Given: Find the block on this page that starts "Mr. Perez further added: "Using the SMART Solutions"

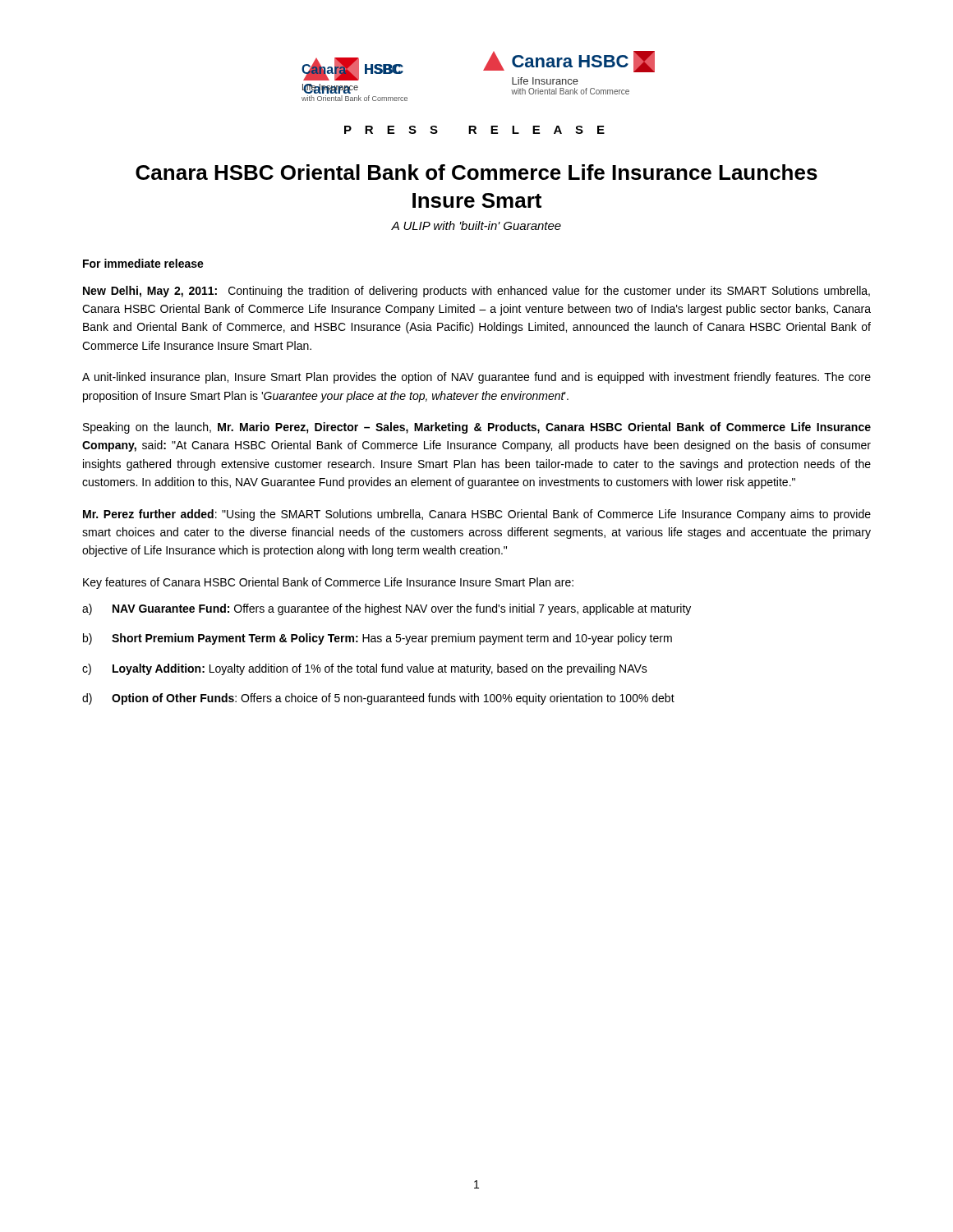Looking at the screenshot, I should click(476, 532).
